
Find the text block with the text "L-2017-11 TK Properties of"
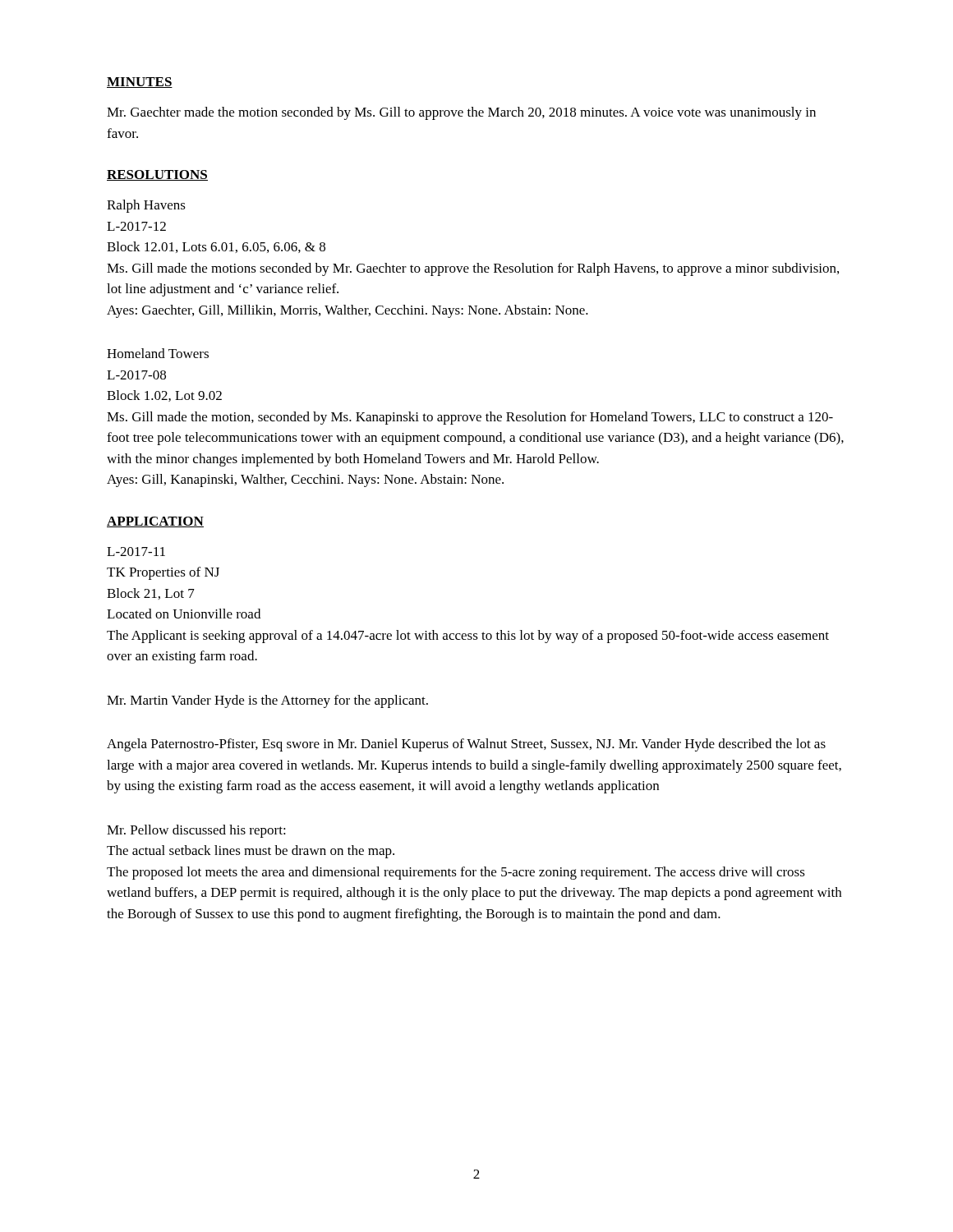(136, 552)
